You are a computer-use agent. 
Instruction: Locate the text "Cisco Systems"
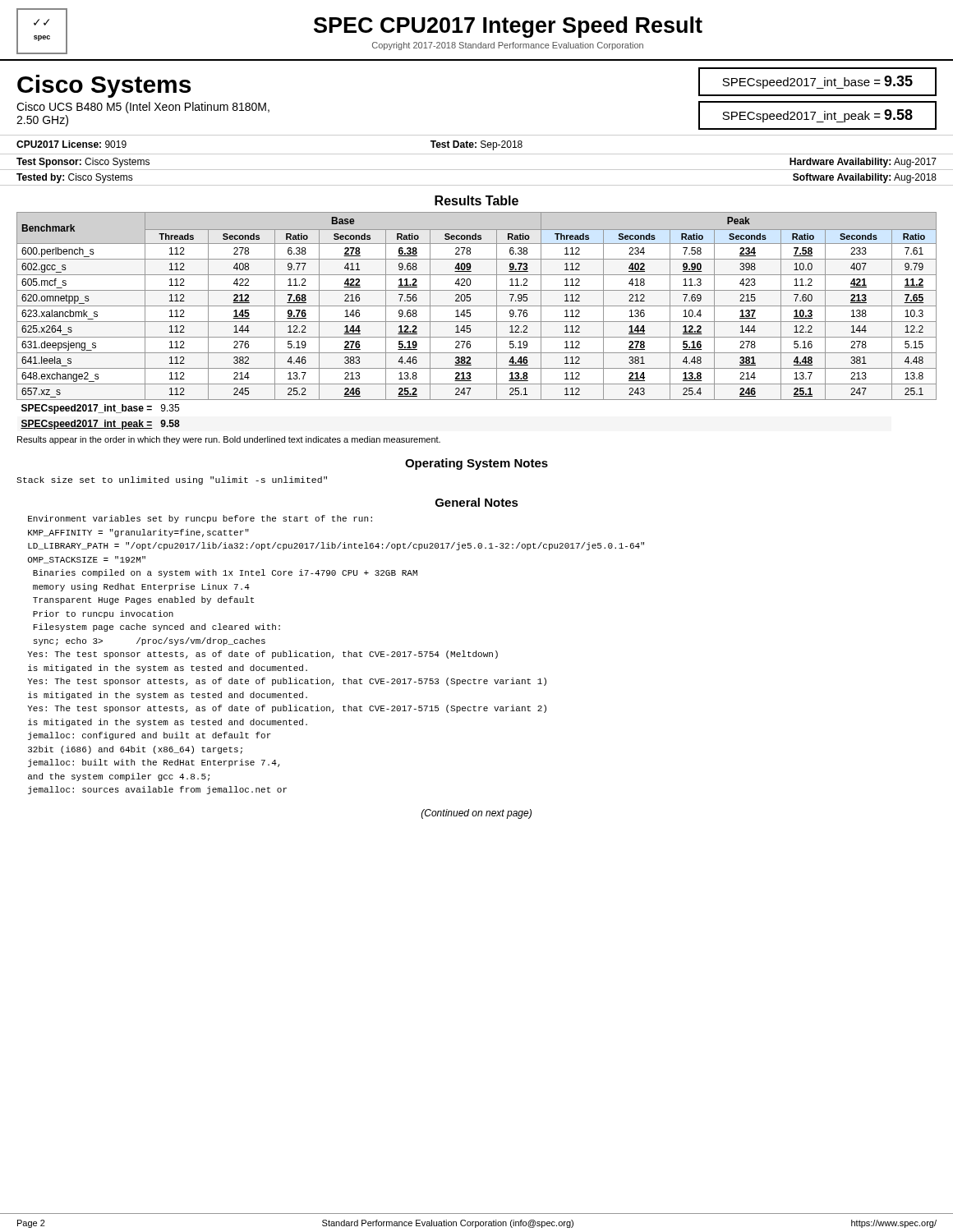click(104, 84)
